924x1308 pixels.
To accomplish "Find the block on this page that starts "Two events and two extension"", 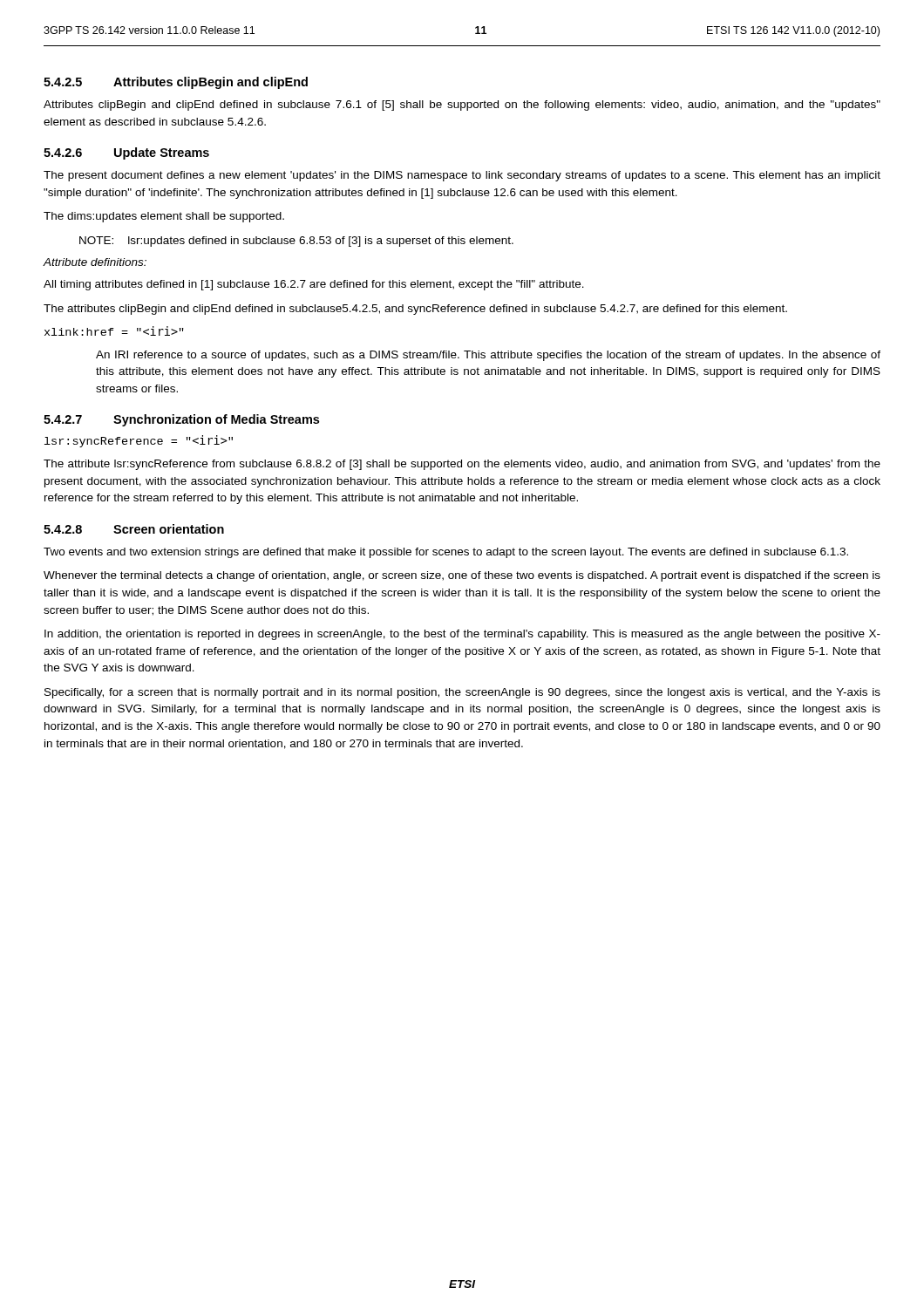I will (446, 551).
